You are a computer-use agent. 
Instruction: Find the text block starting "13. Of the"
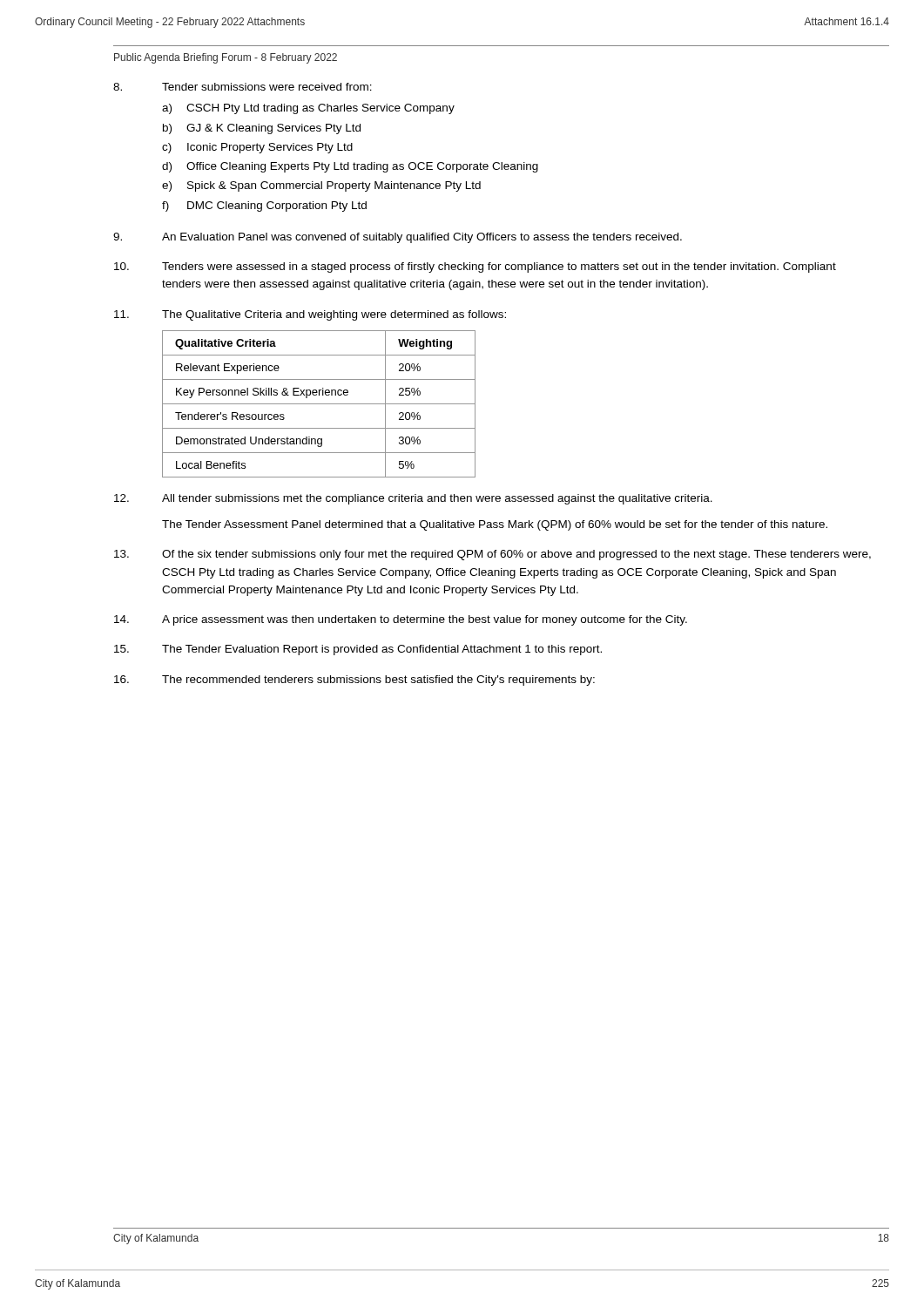click(x=492, y=572)
